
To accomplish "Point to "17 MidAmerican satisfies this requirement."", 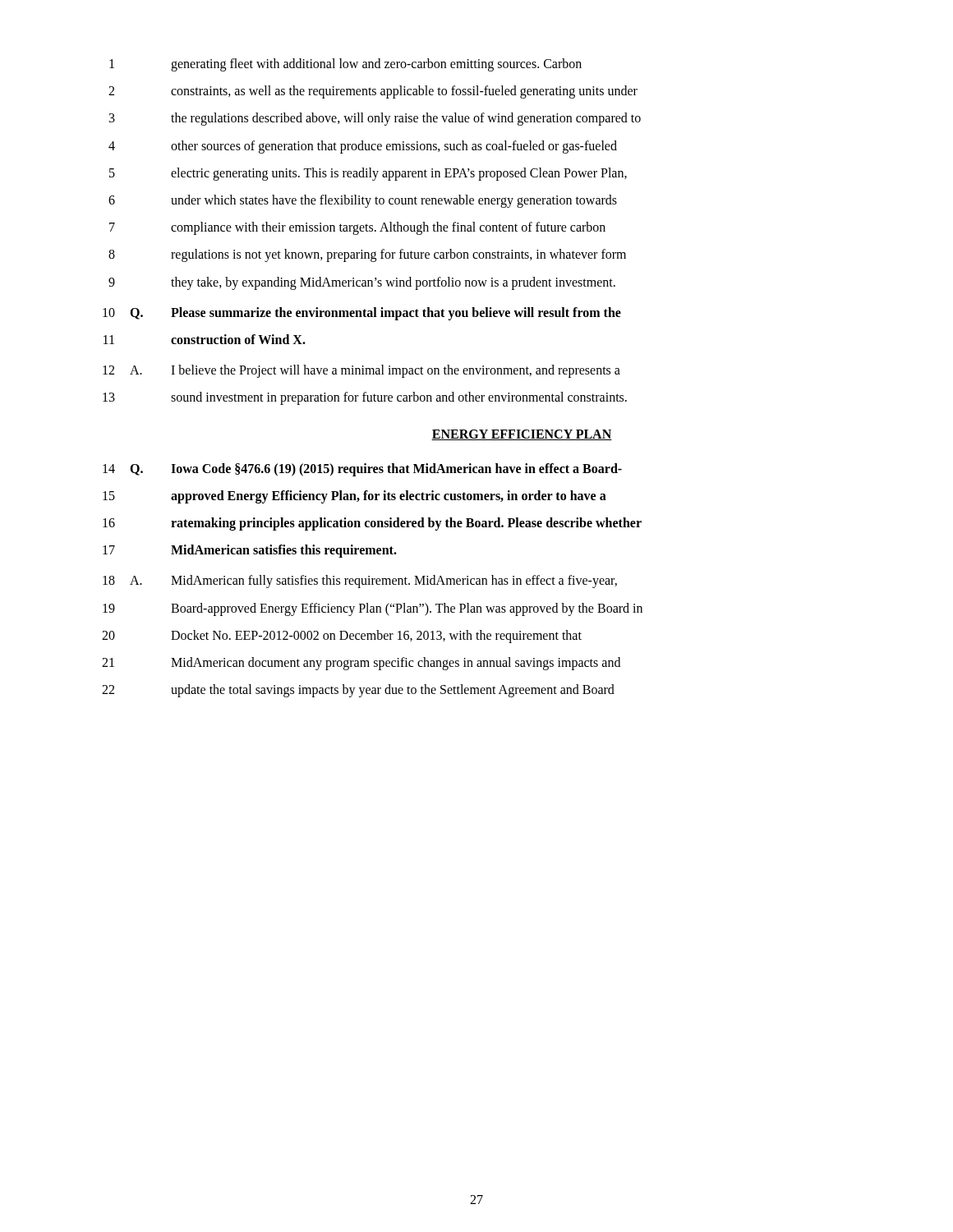I will click(x=250, y=551).
